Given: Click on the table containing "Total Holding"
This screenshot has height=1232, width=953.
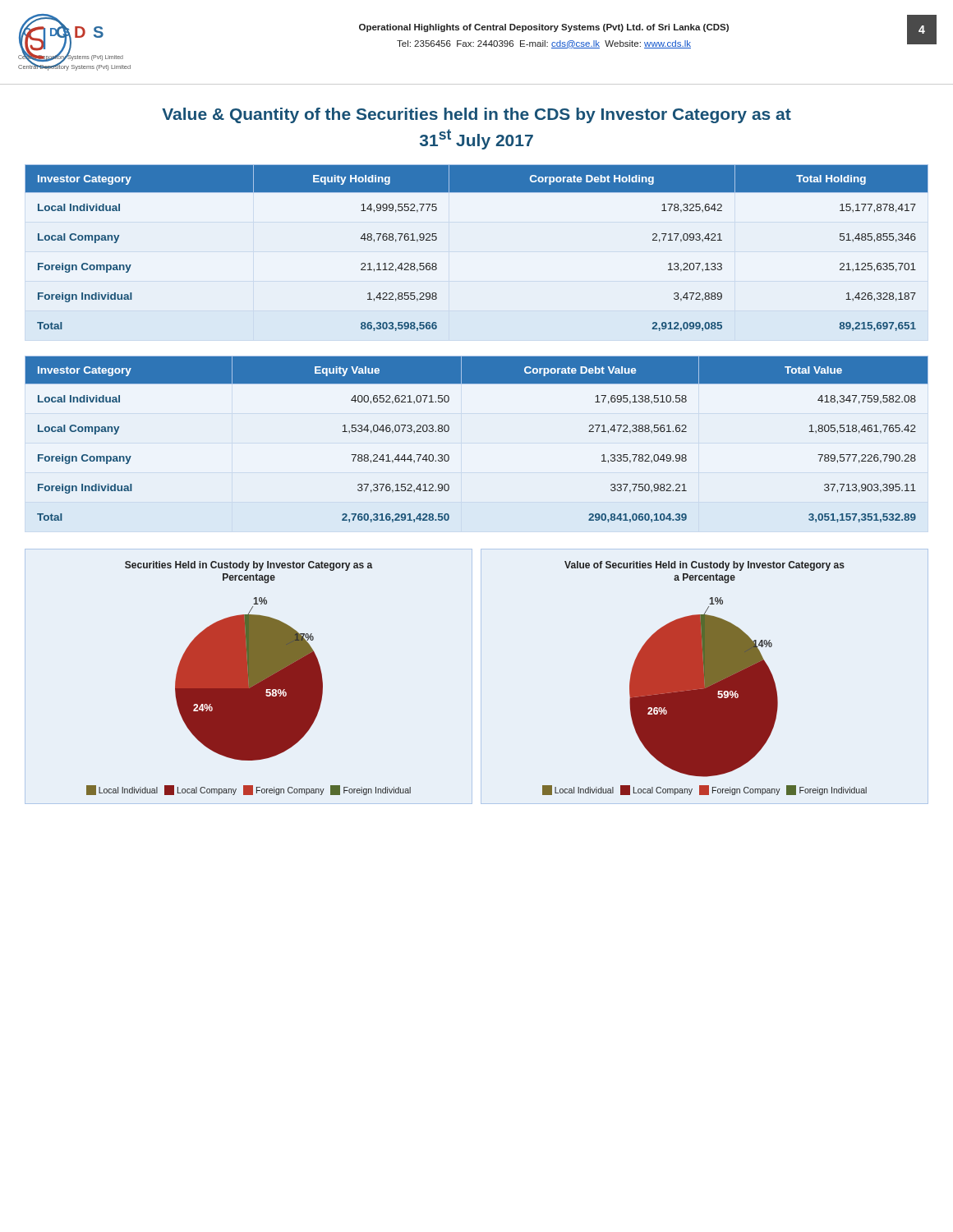Looking at the screenshot, I should click(476, 252).
